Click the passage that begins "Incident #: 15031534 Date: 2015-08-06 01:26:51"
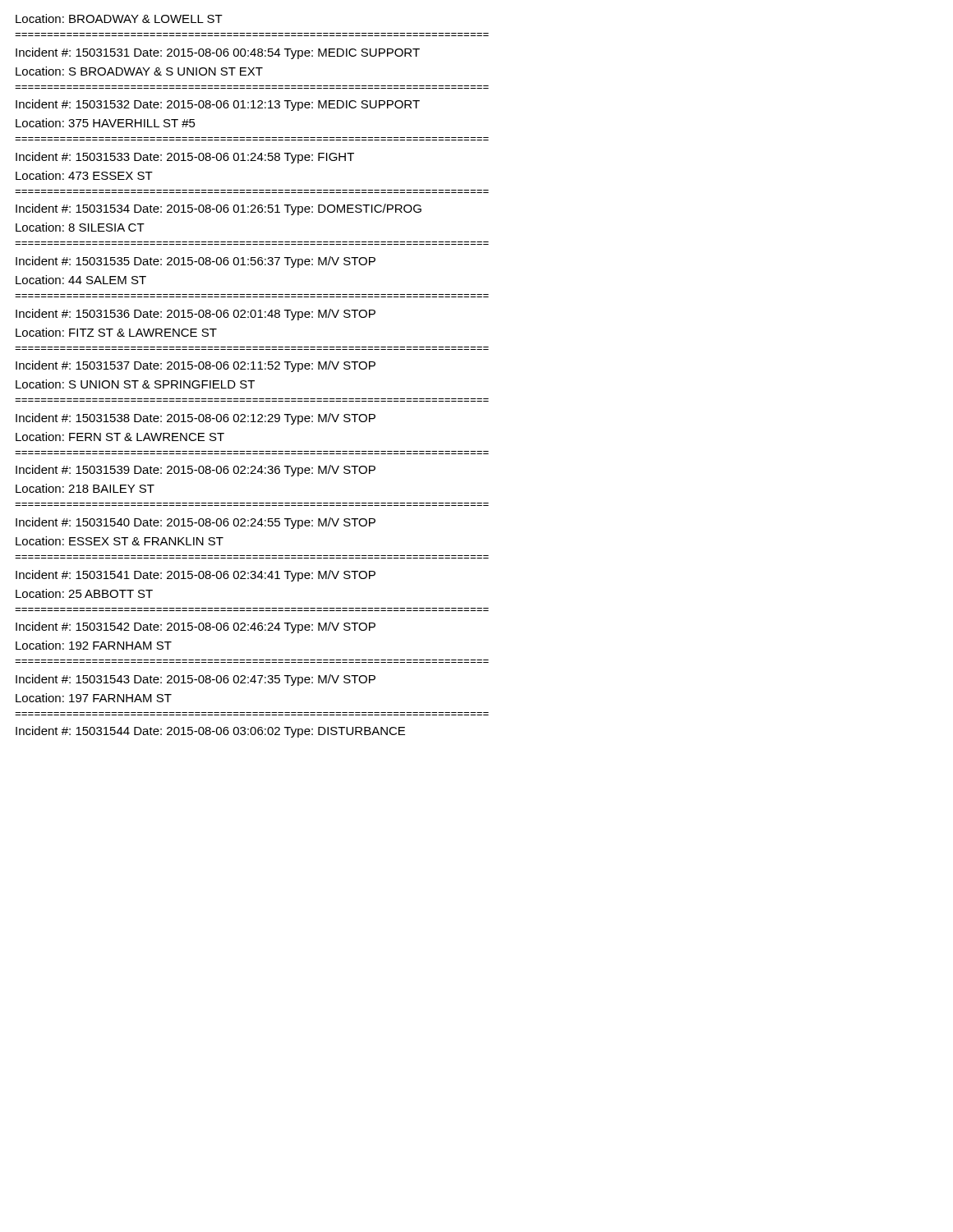This screenshot has width=953, height=1232. point(219,209)
